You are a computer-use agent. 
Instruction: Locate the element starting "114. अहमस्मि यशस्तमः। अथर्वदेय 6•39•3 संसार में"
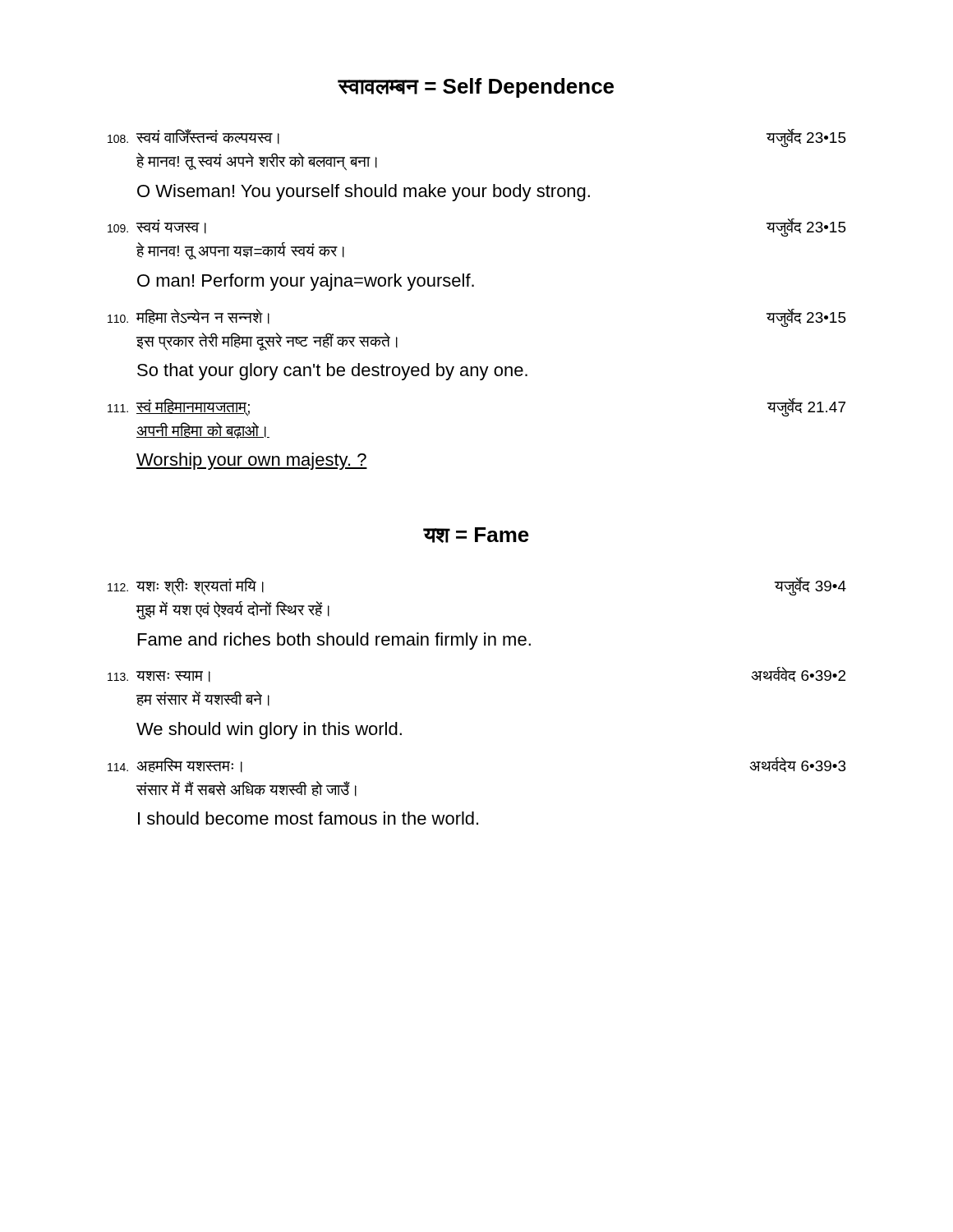click(159, 766)
